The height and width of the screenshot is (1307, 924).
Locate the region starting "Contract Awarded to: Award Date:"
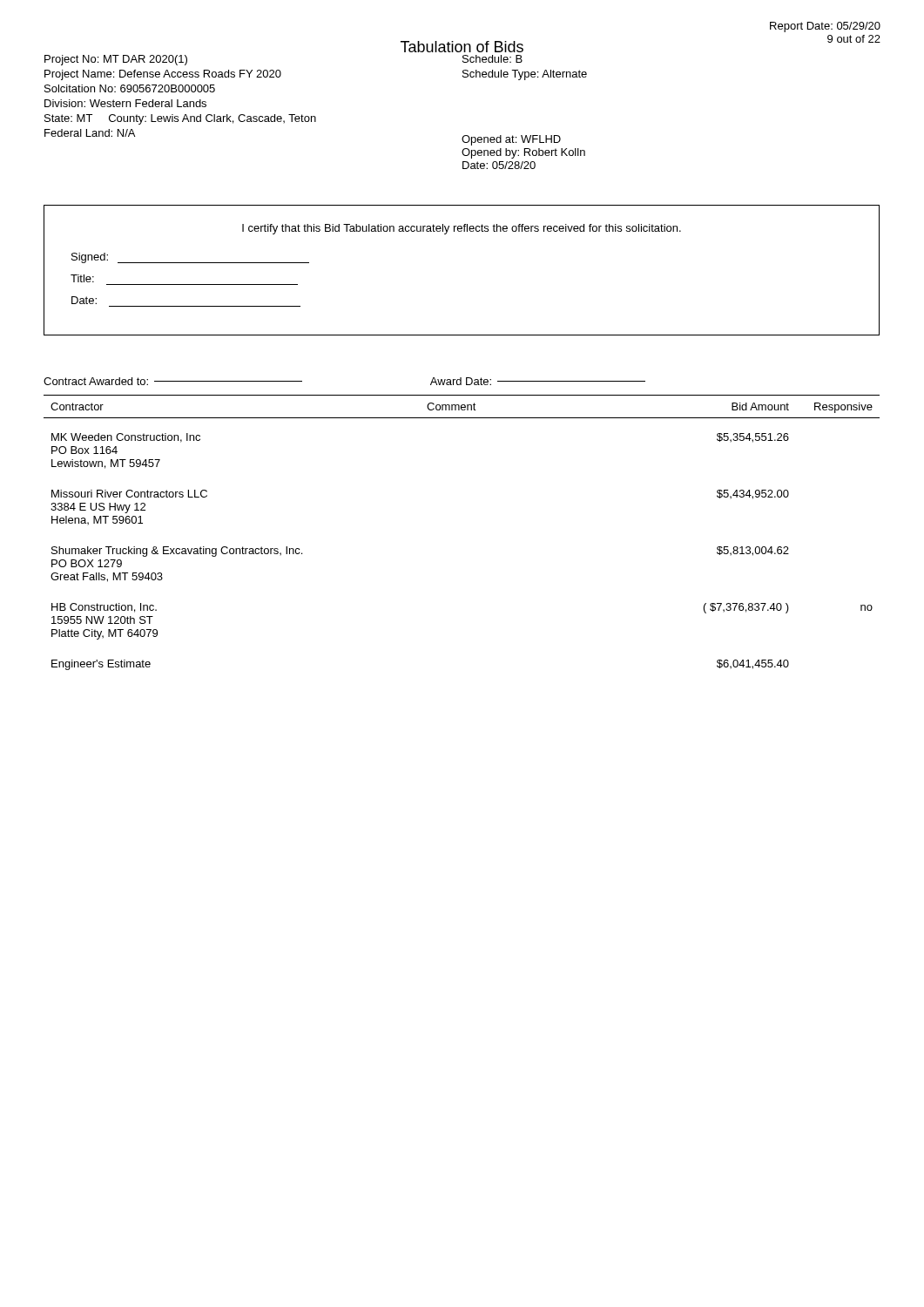(100, 381)
